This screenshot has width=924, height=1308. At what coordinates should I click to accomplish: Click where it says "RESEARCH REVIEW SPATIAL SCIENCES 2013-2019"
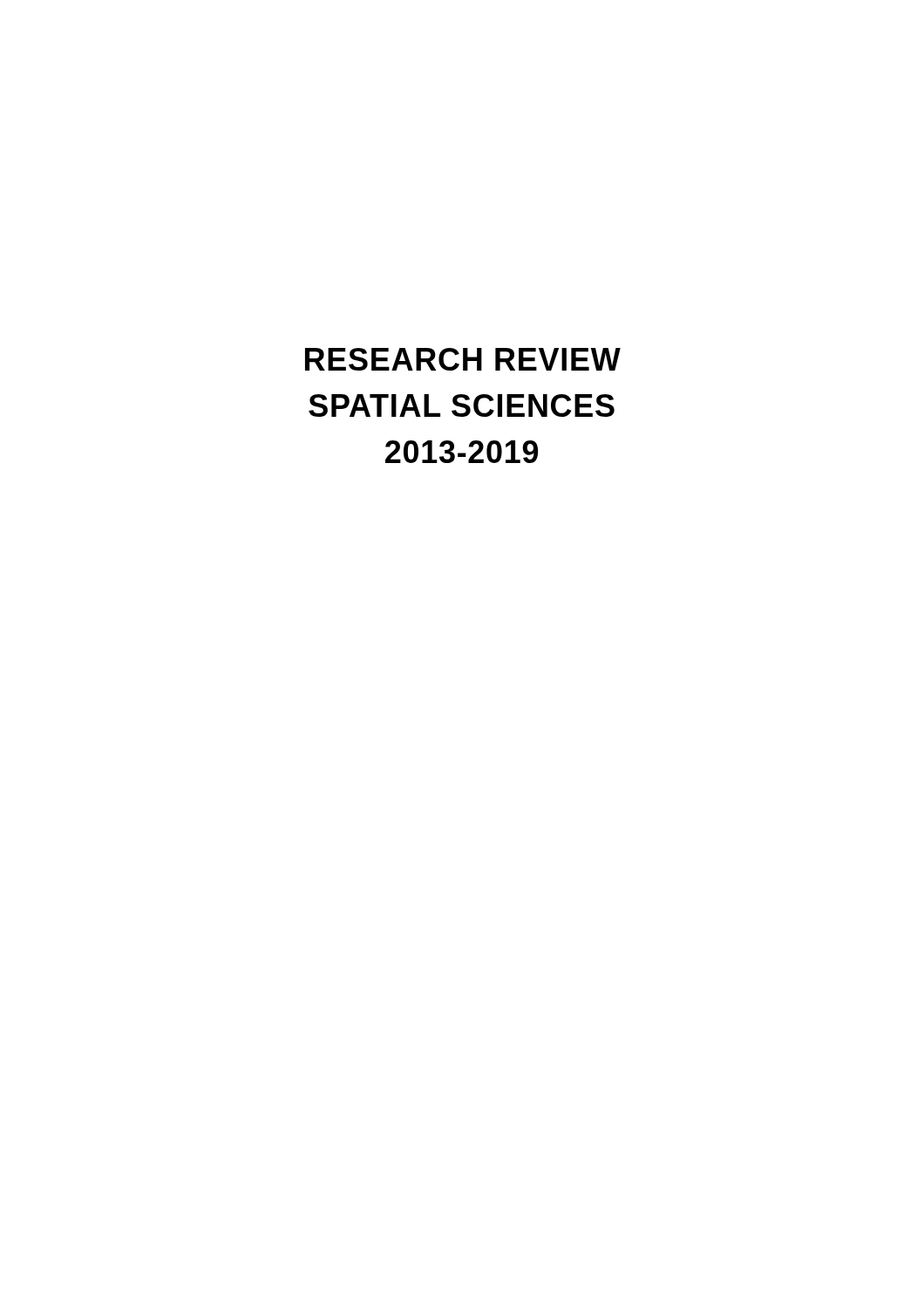click(x=462, y=406)
